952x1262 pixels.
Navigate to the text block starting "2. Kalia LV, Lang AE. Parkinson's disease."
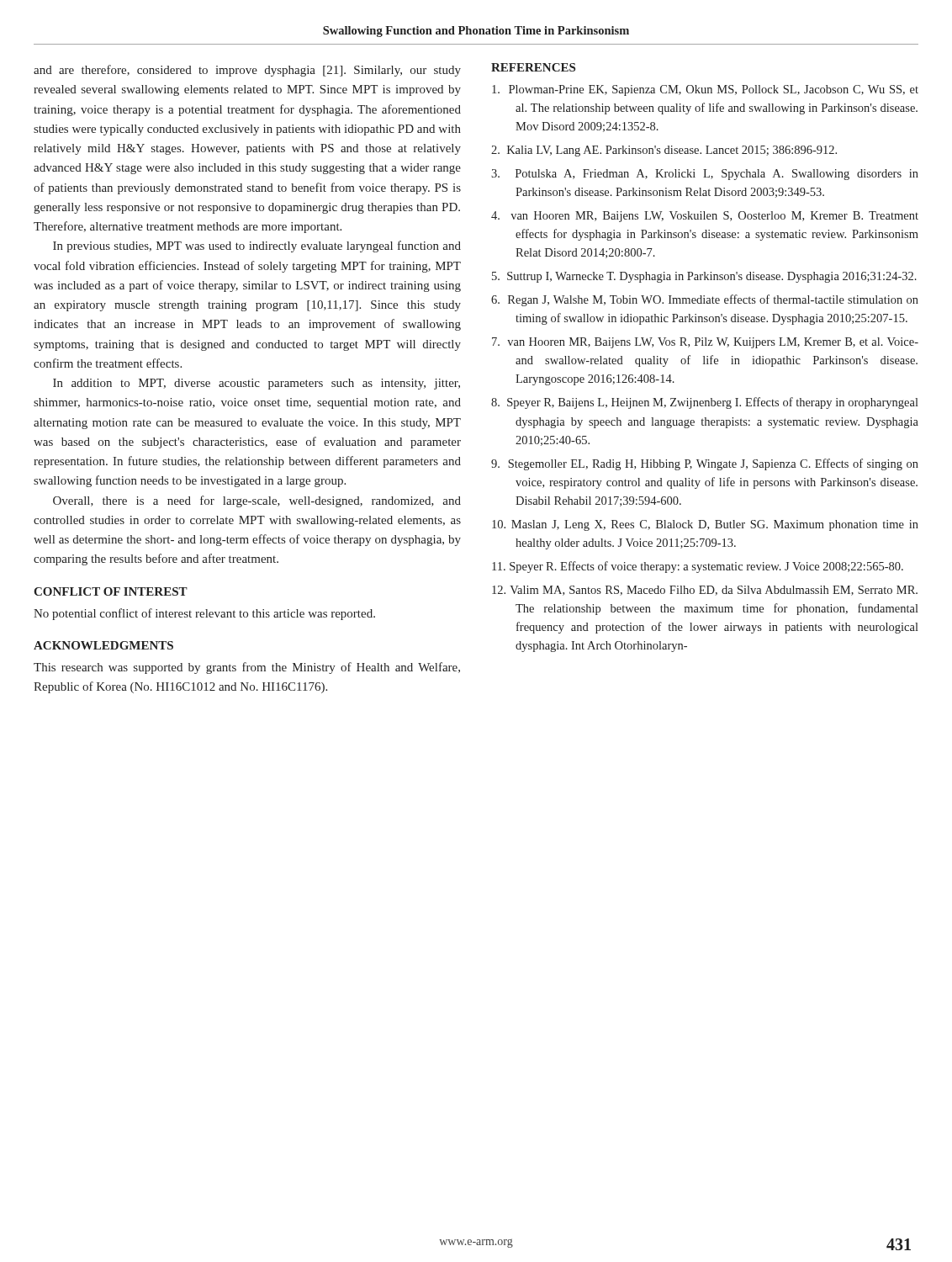point(664,150)
